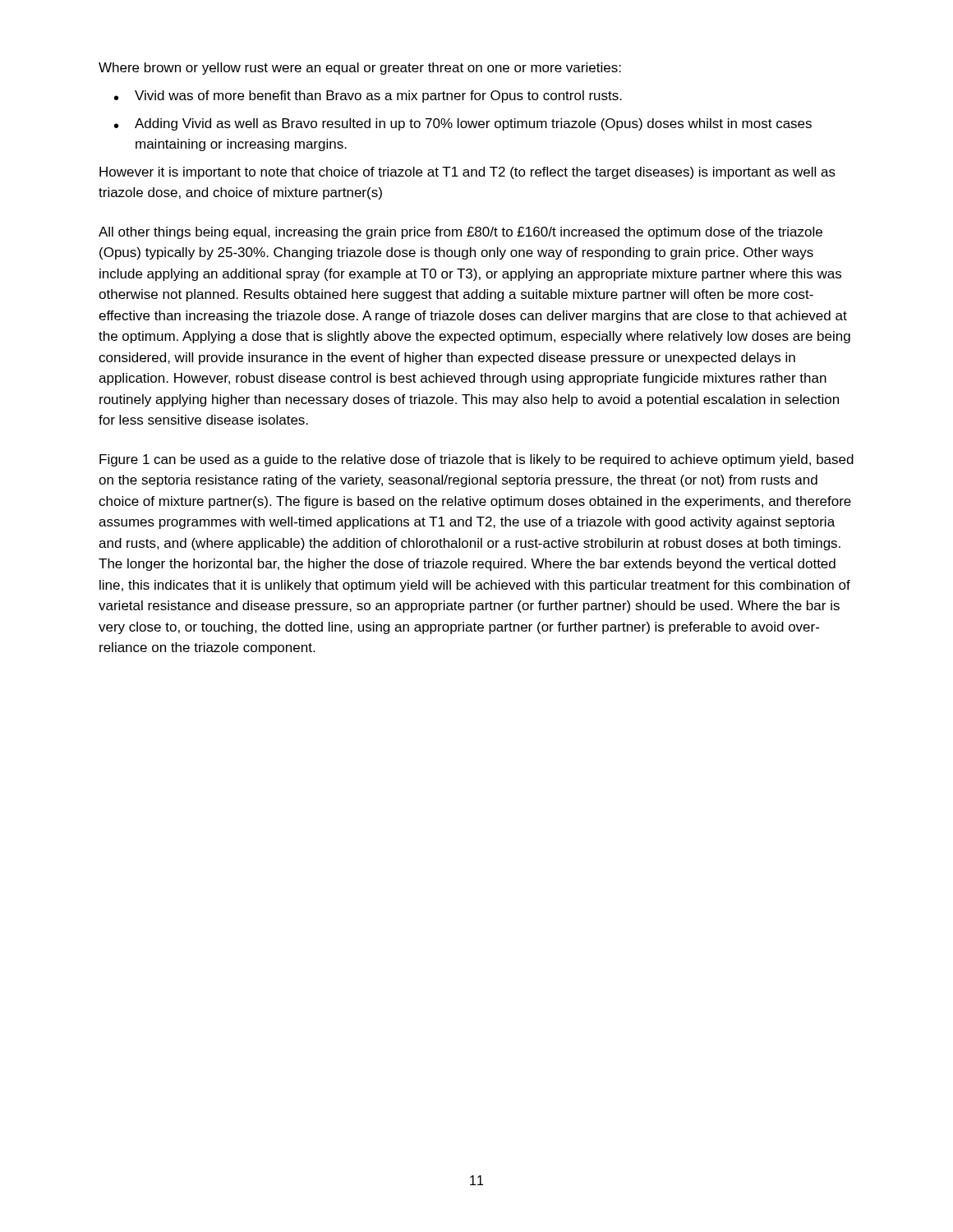953x1232 pixels.
Task: Navigate to the block starting "However it is important to note that choice"
Action: (x=476, y=182)
